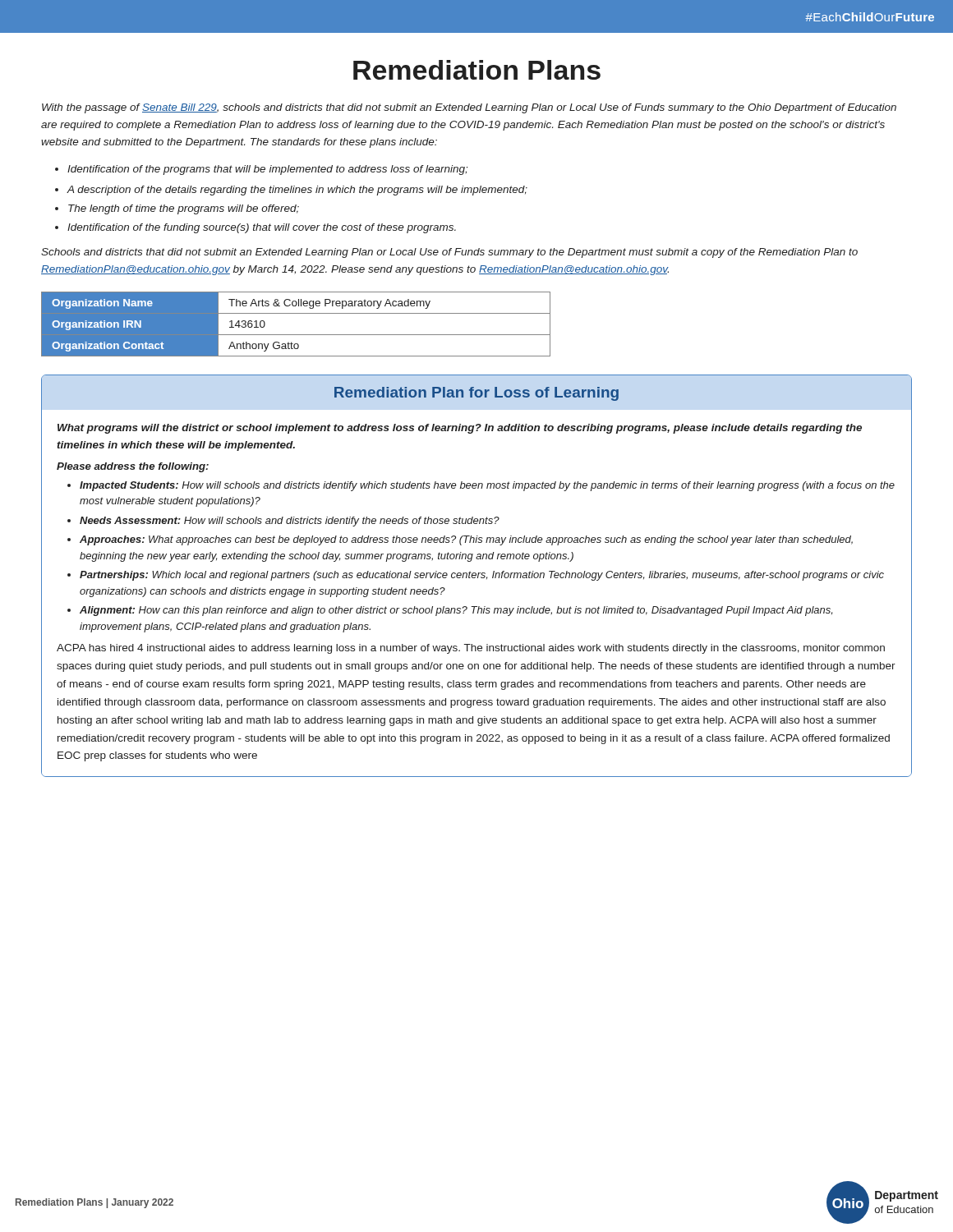Select the list item that says "Approaches: What approaches can"
953x1232 pixels.
pyautogui.click(x=488, y=548)
